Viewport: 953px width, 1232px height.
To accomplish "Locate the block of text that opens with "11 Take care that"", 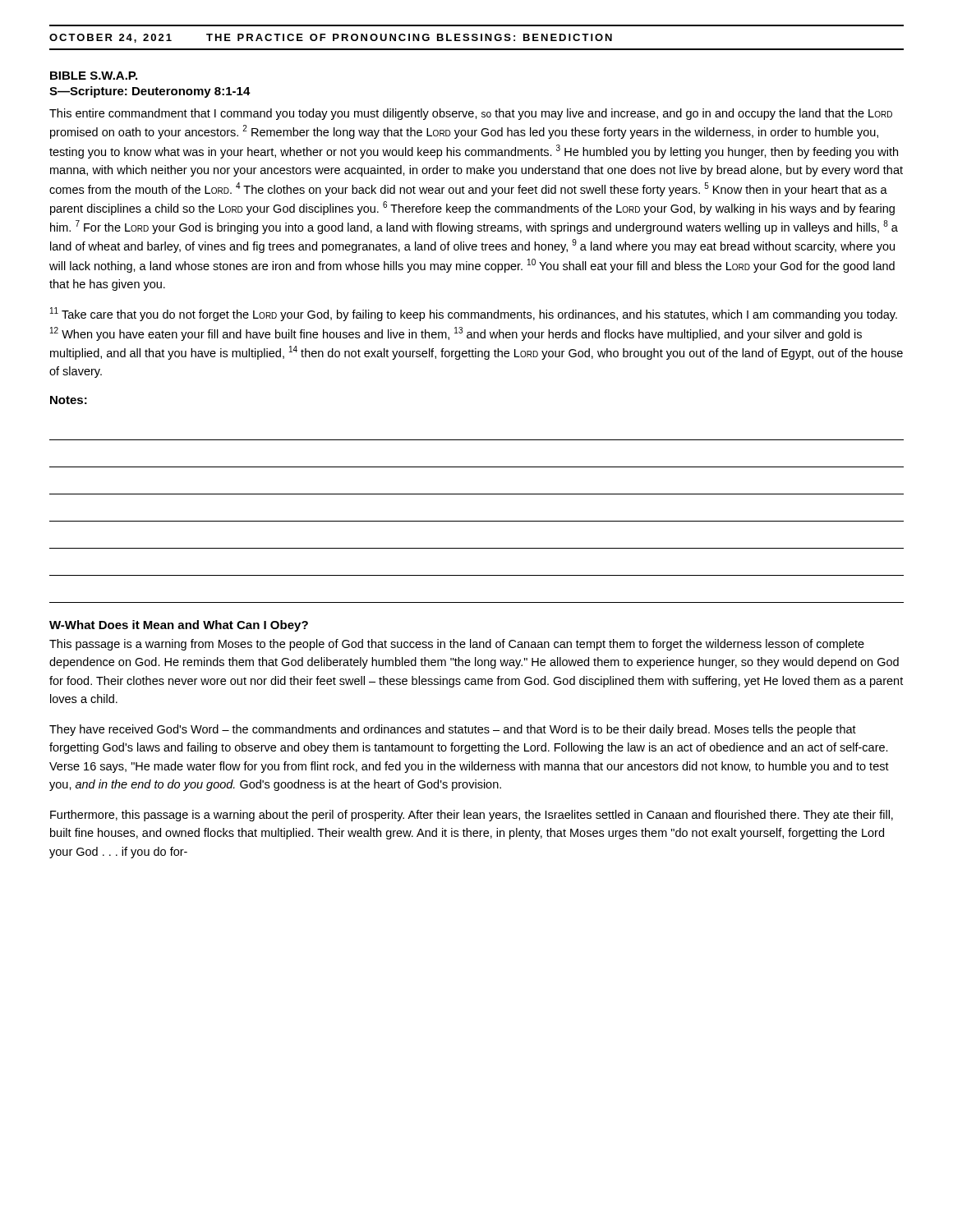I will 476,342.
